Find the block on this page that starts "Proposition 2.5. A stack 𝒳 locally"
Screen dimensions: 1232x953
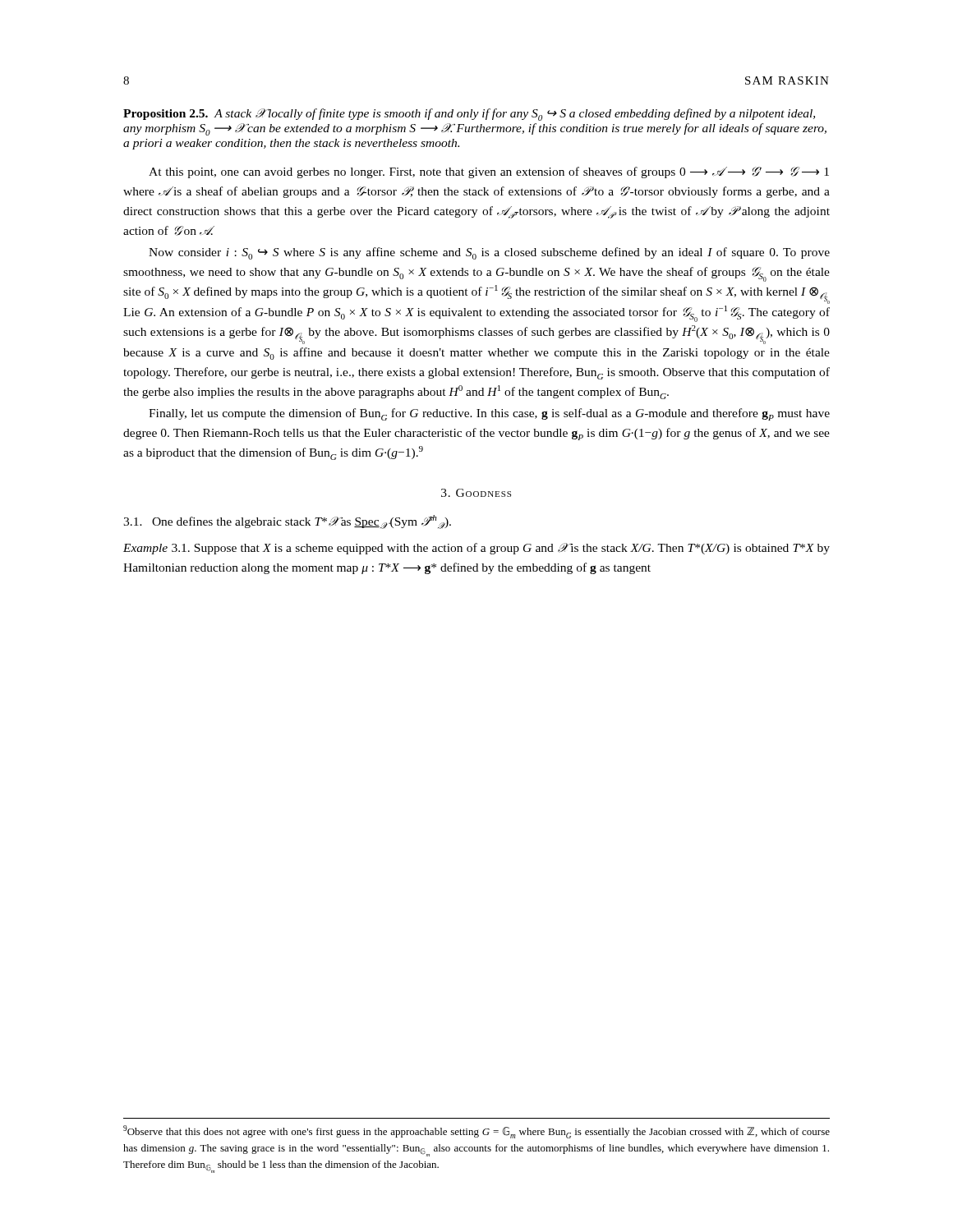[x=475, y=128]
